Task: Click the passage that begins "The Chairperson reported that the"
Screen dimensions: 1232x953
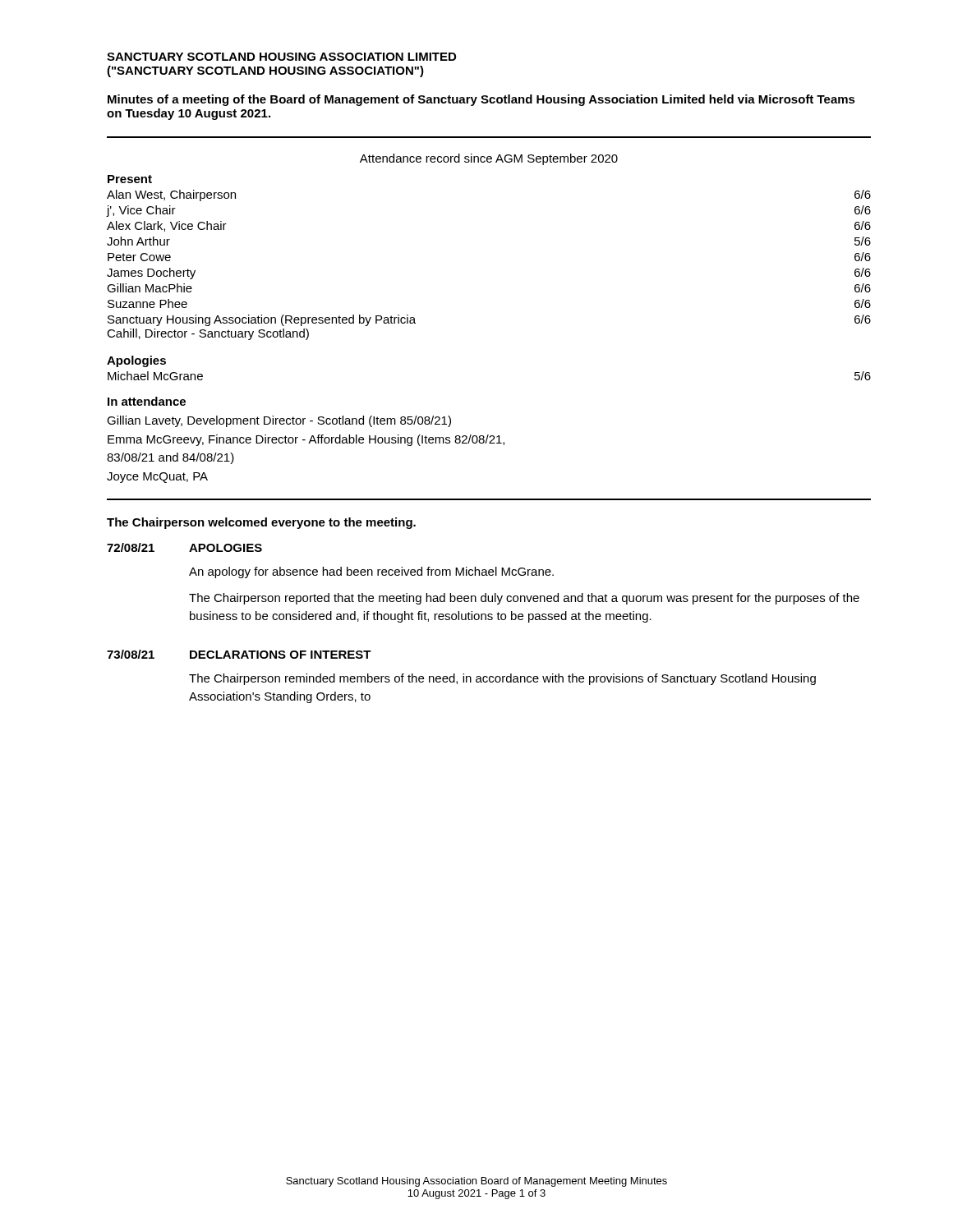Action: [x=524, y=606]
